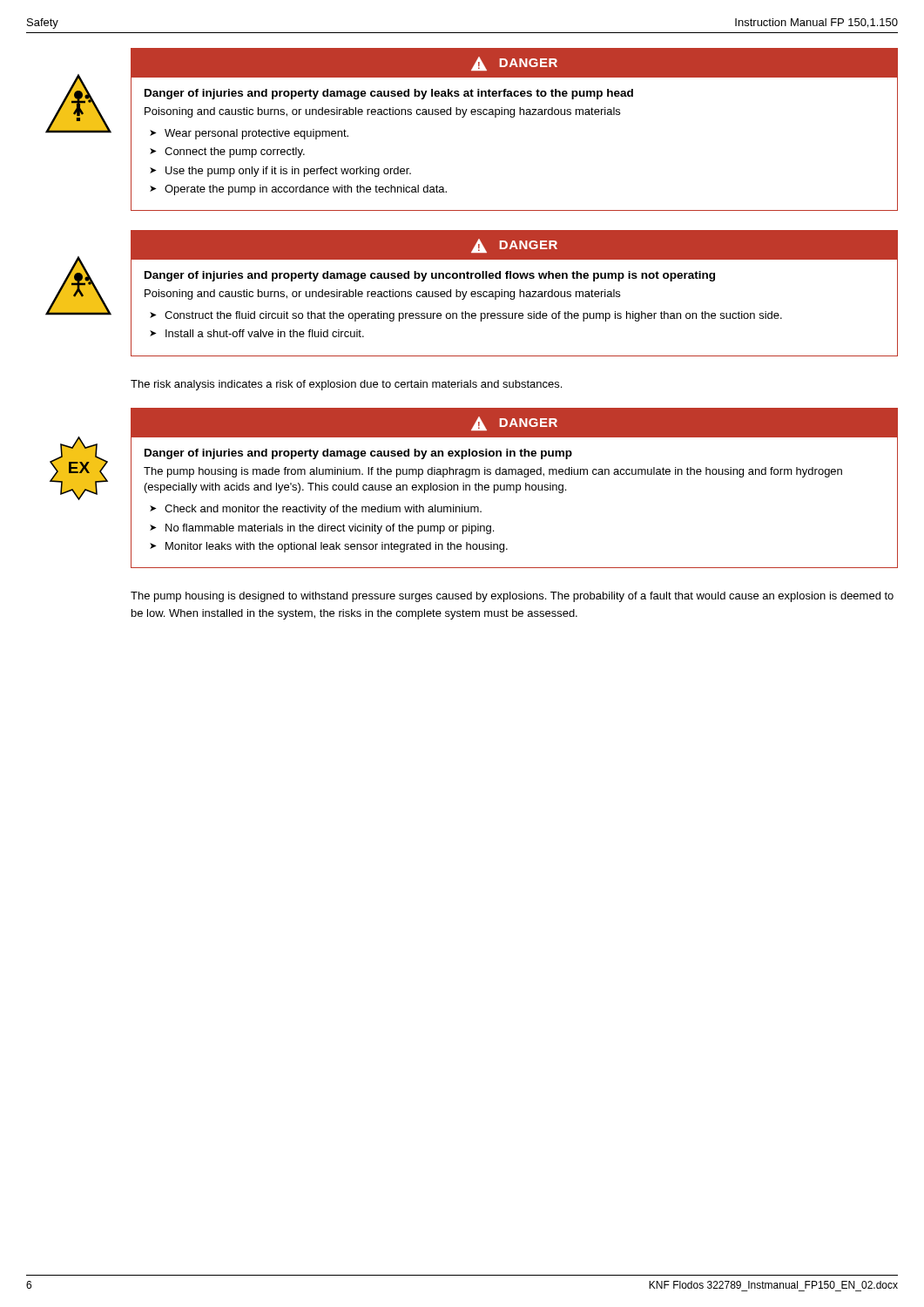Click the passage that begins "The risk analysis indicates"
The image size is (924, 1307).
(347, 383)
